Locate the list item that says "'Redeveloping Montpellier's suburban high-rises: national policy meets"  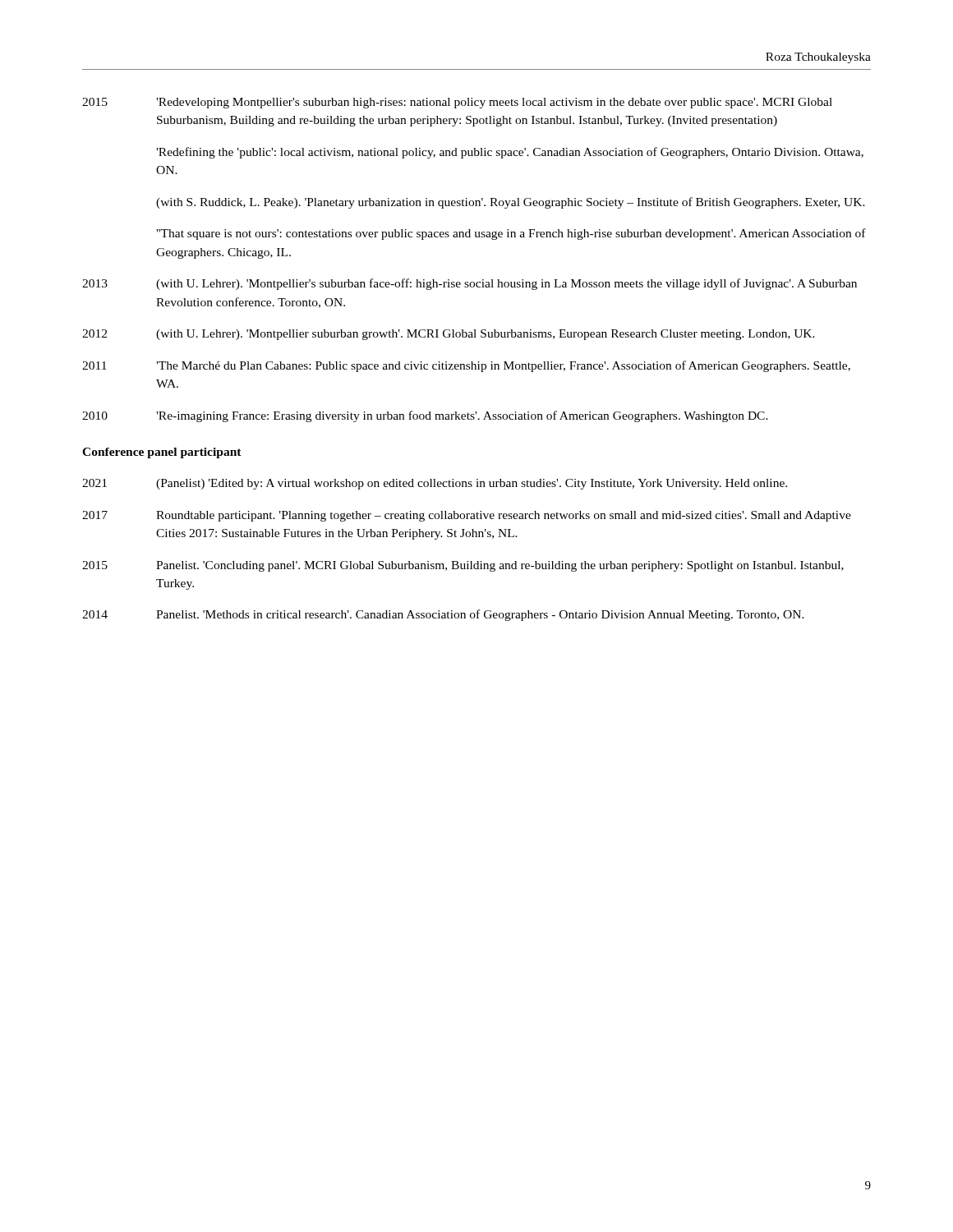(x=494, y=111)
